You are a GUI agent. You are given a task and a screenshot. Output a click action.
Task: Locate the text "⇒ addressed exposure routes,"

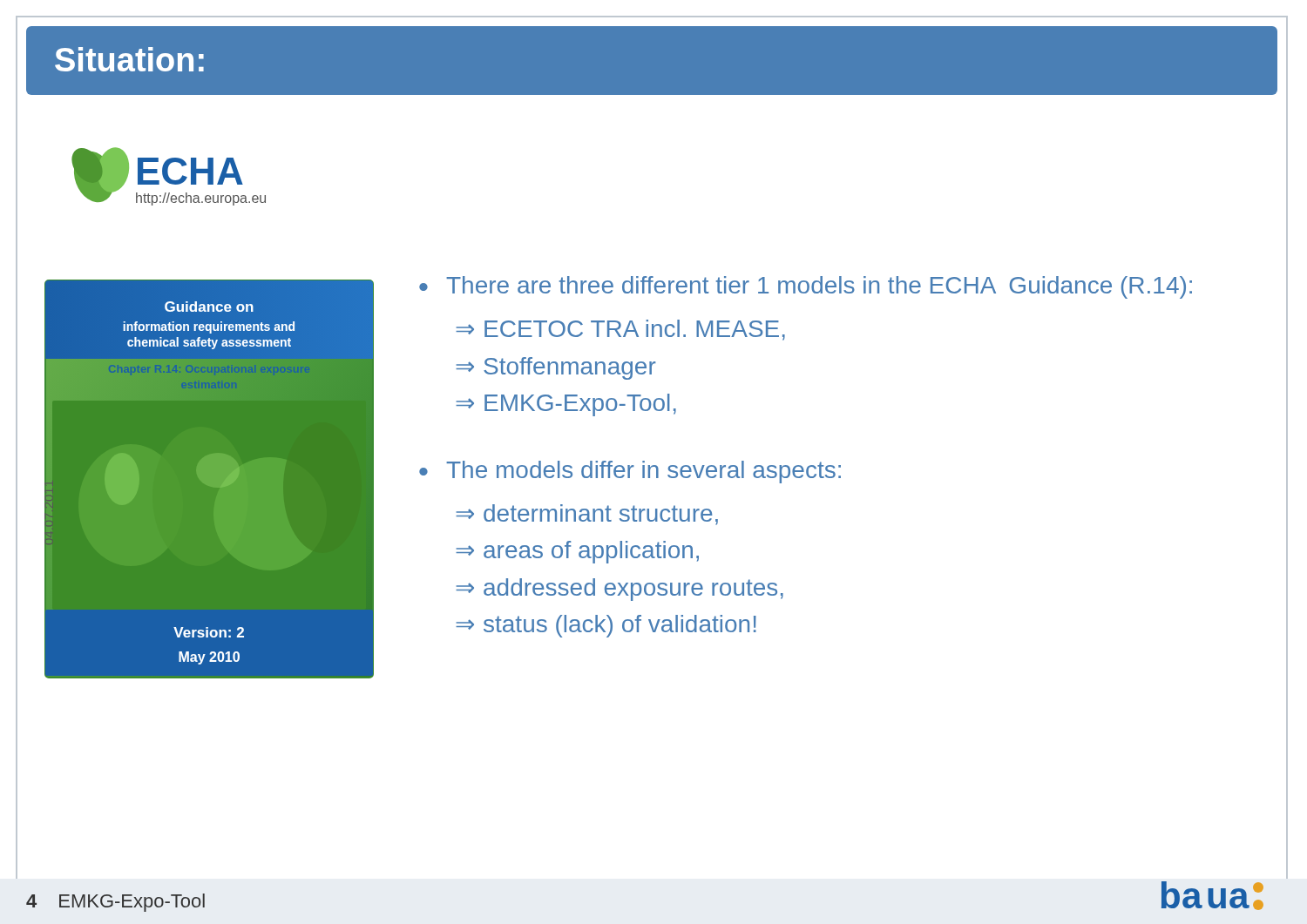tap(620, 588)
